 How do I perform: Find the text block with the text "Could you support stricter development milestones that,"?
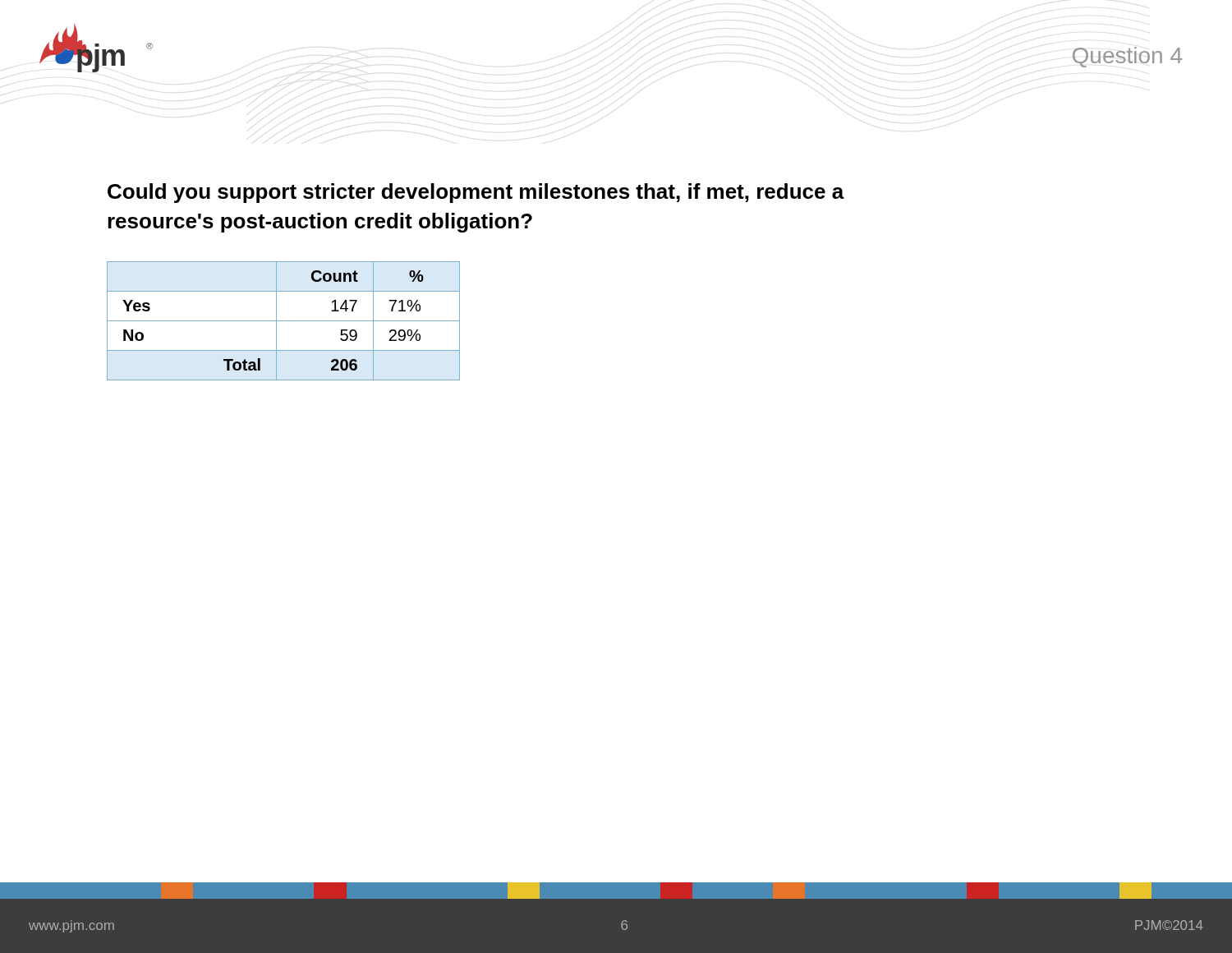[475, 206]
